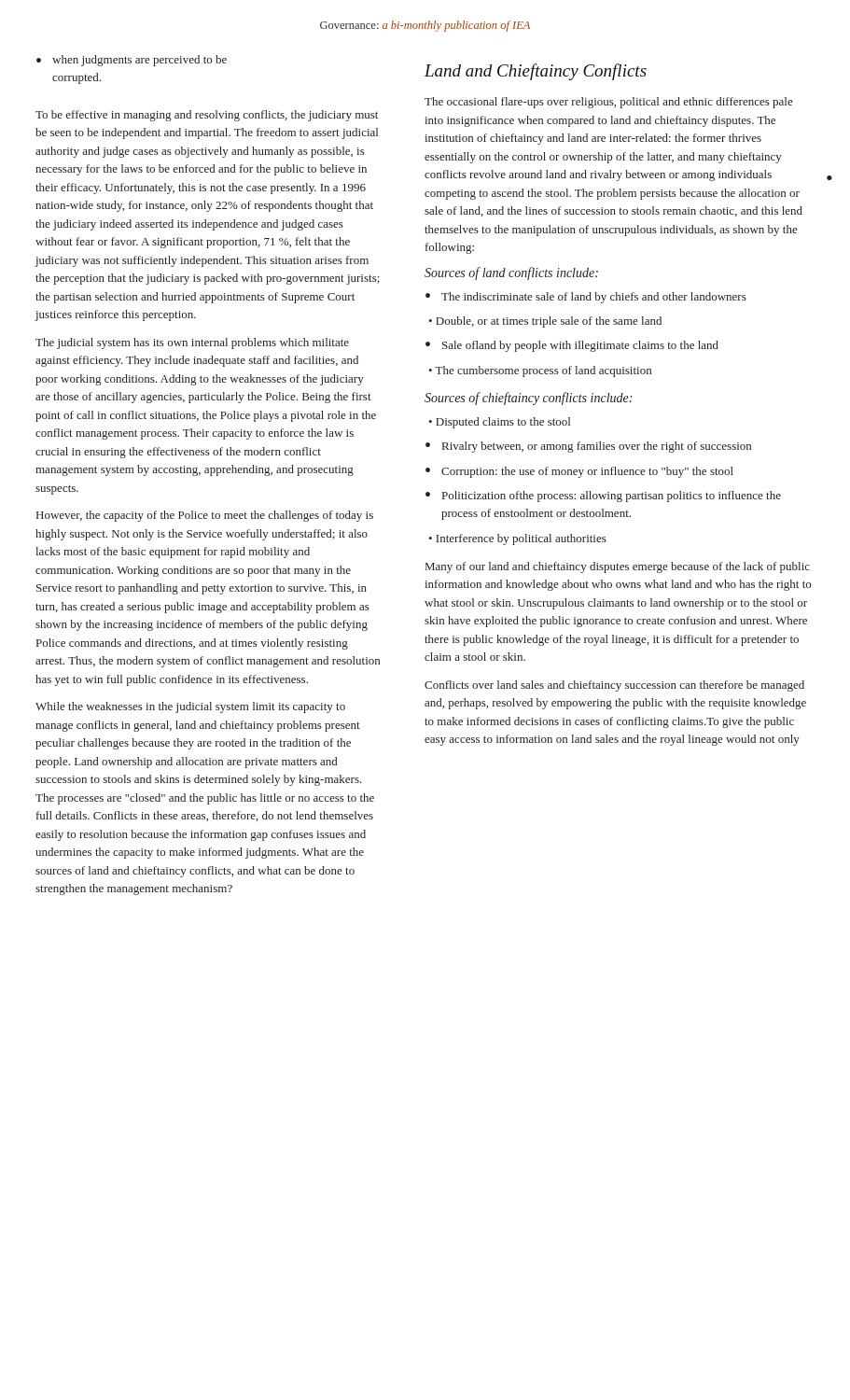
Task: Find the block on this page that starts "• The cumbersome process of"
Action: [x=540, y=370]
